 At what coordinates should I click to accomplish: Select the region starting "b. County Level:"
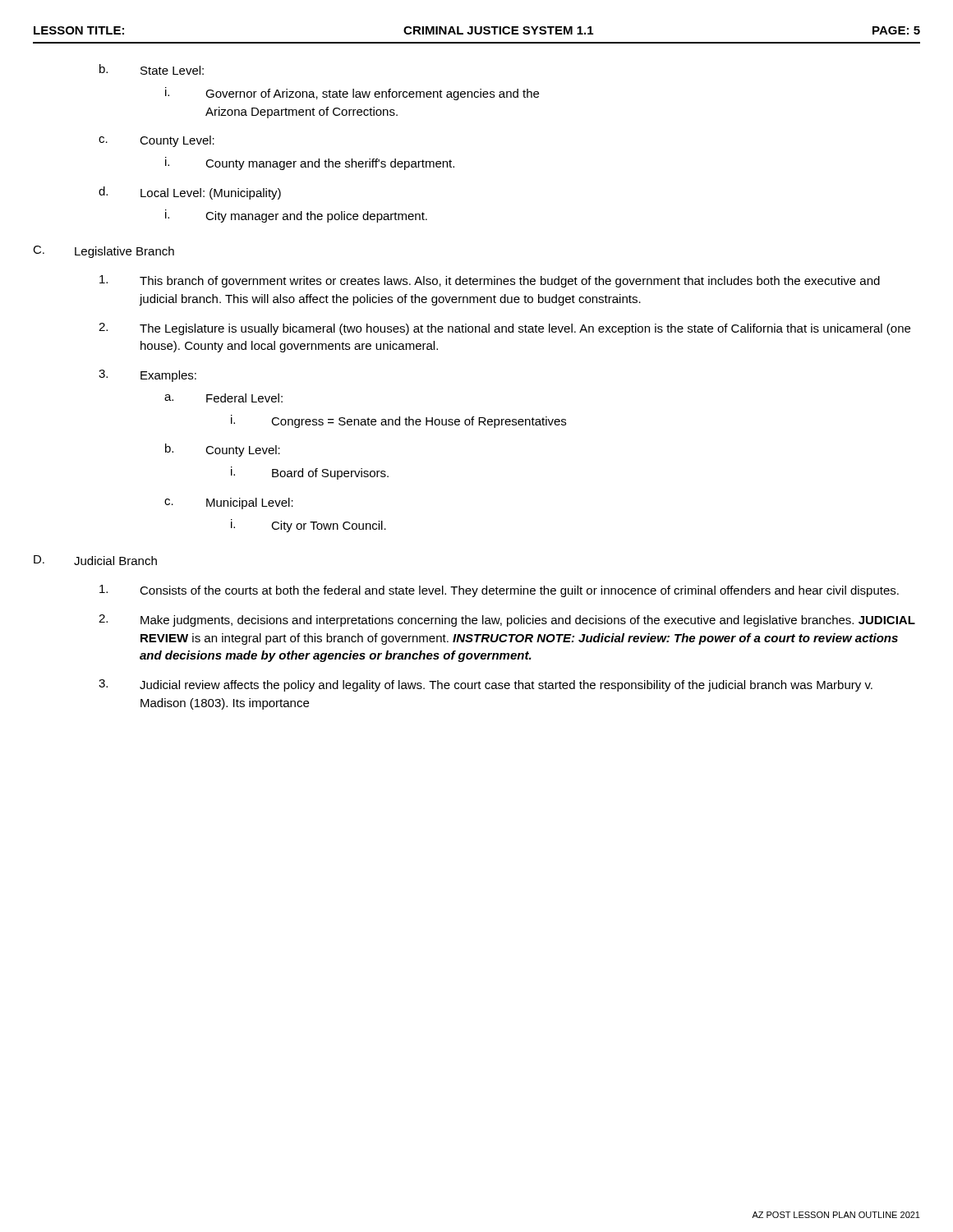[223, 450]
